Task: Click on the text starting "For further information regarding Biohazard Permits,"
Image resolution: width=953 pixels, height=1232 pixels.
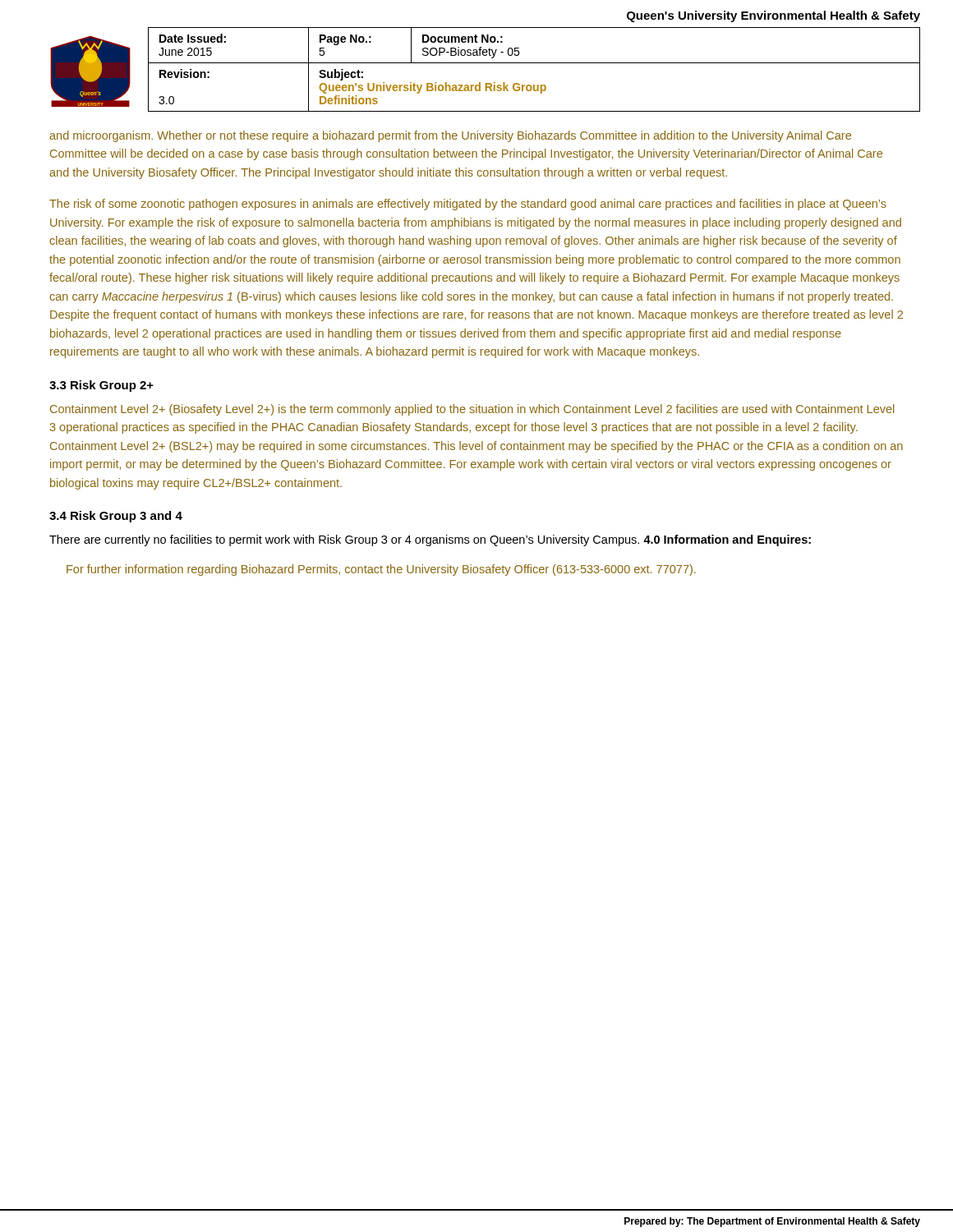Action: coord(381,570)
